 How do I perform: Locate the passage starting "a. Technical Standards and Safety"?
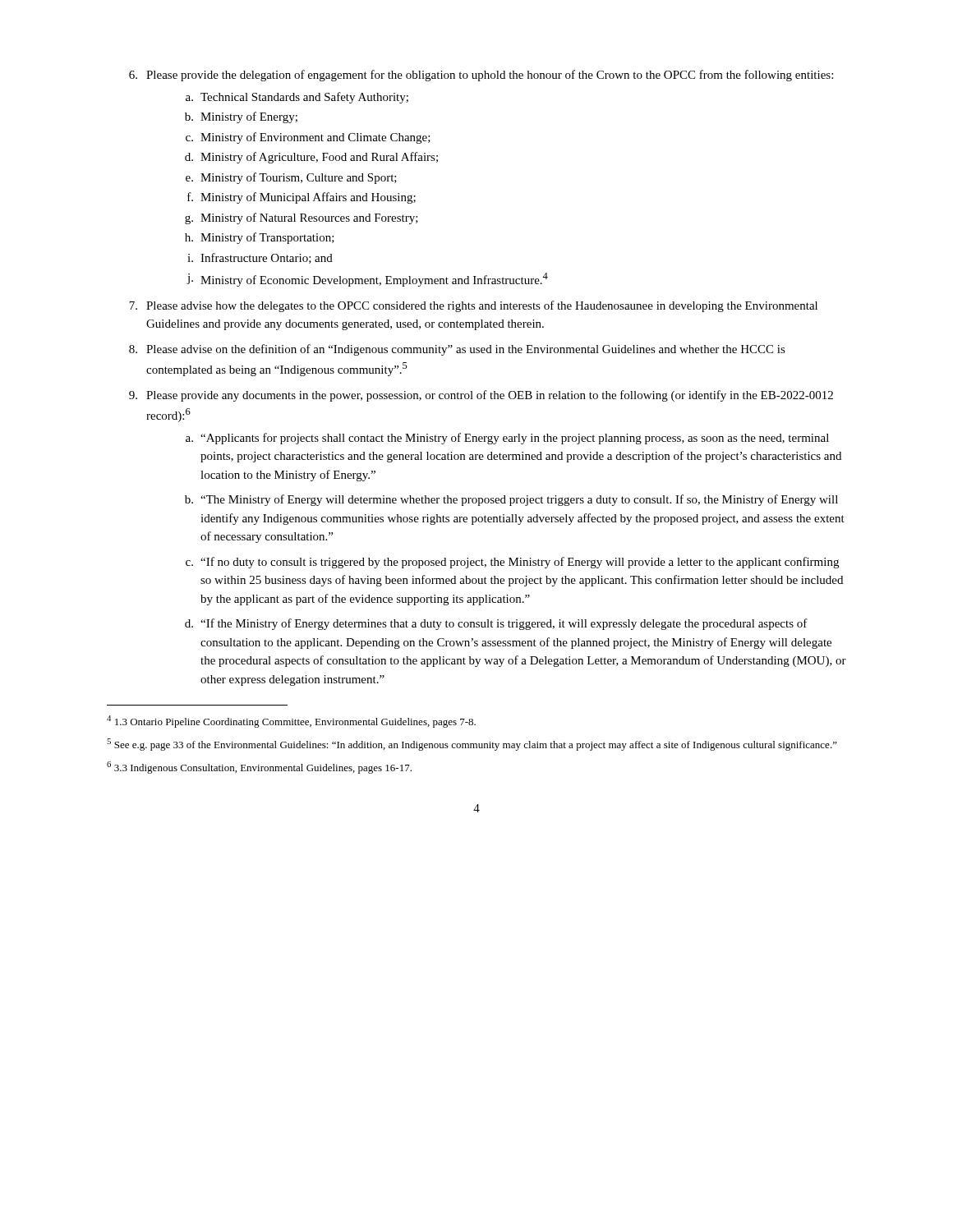click(x=297, y=98)
